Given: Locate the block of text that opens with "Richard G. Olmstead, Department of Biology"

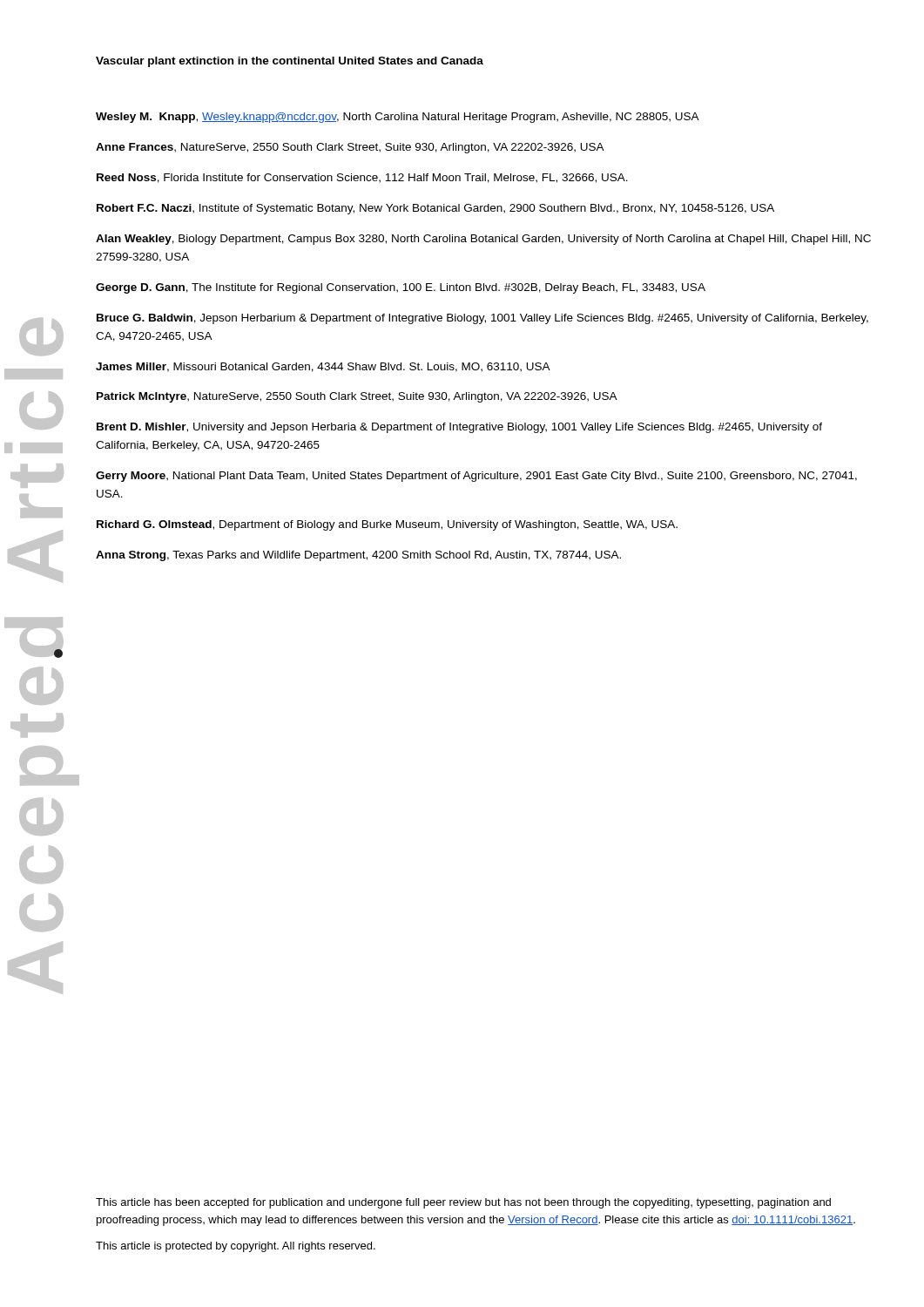Looking at the screenshot, I should tap(387, 524).
